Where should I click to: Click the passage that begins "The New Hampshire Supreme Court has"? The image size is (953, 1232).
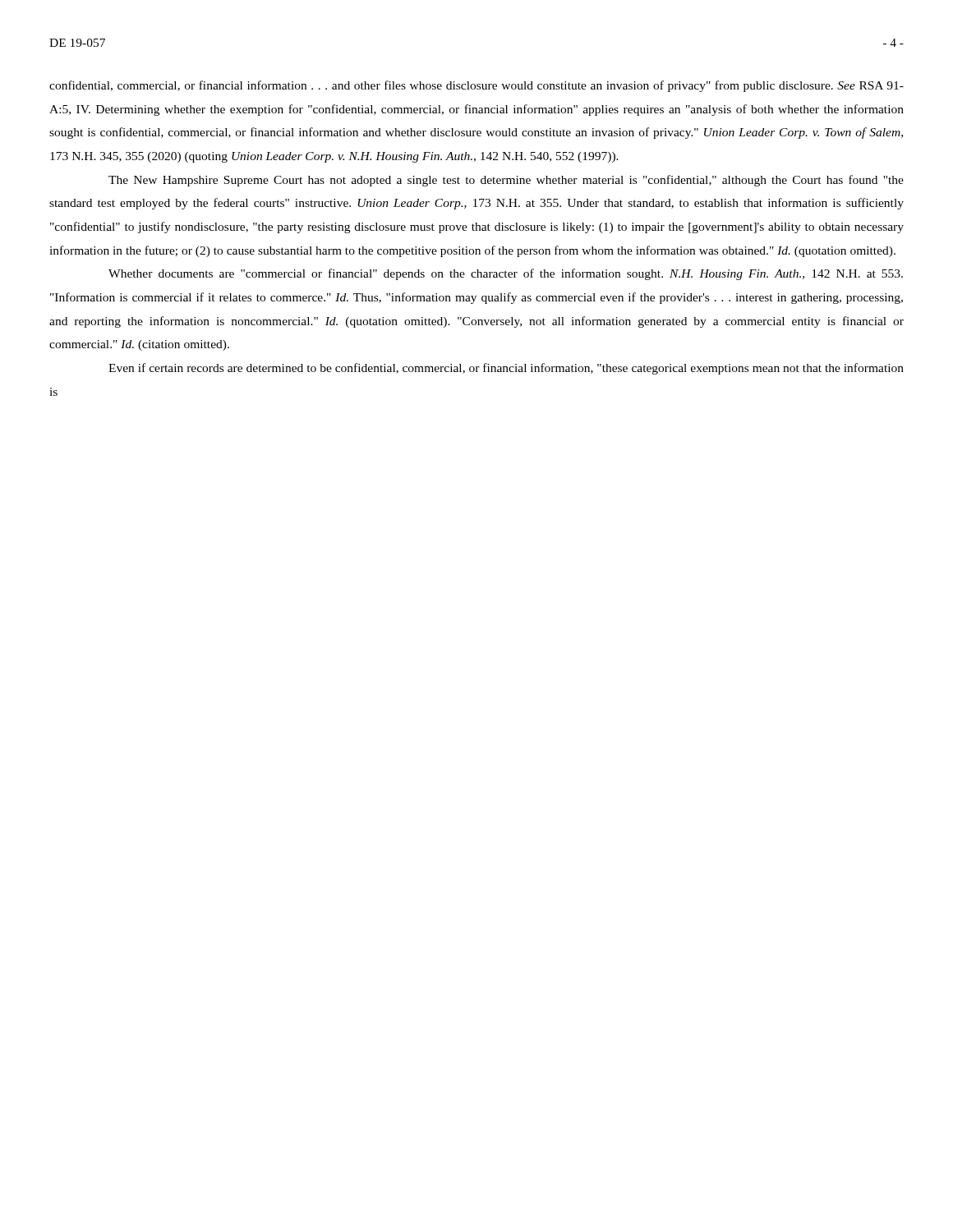coord(476,215)
